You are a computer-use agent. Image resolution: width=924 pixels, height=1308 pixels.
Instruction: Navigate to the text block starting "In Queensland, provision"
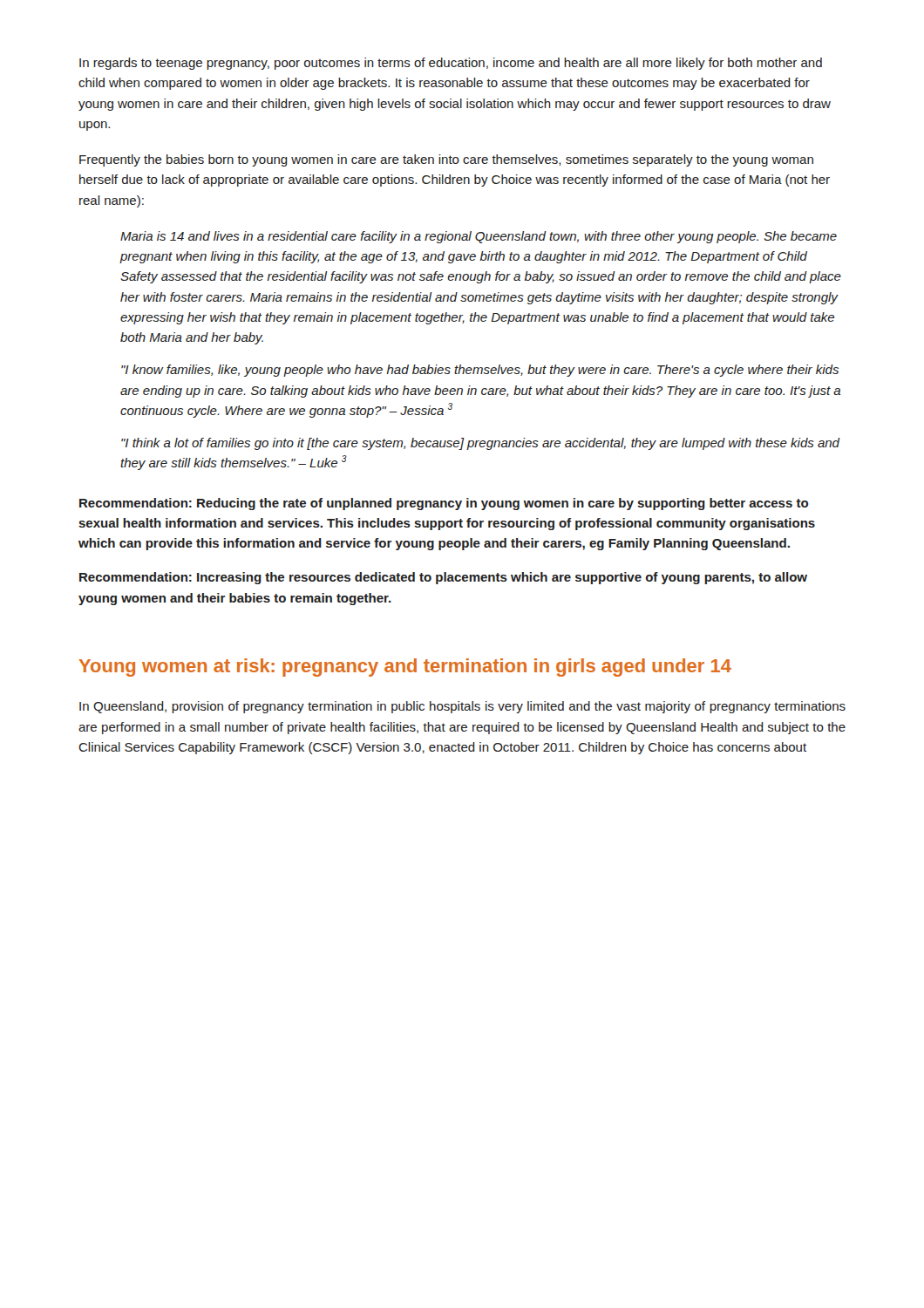tap(462, 727)
